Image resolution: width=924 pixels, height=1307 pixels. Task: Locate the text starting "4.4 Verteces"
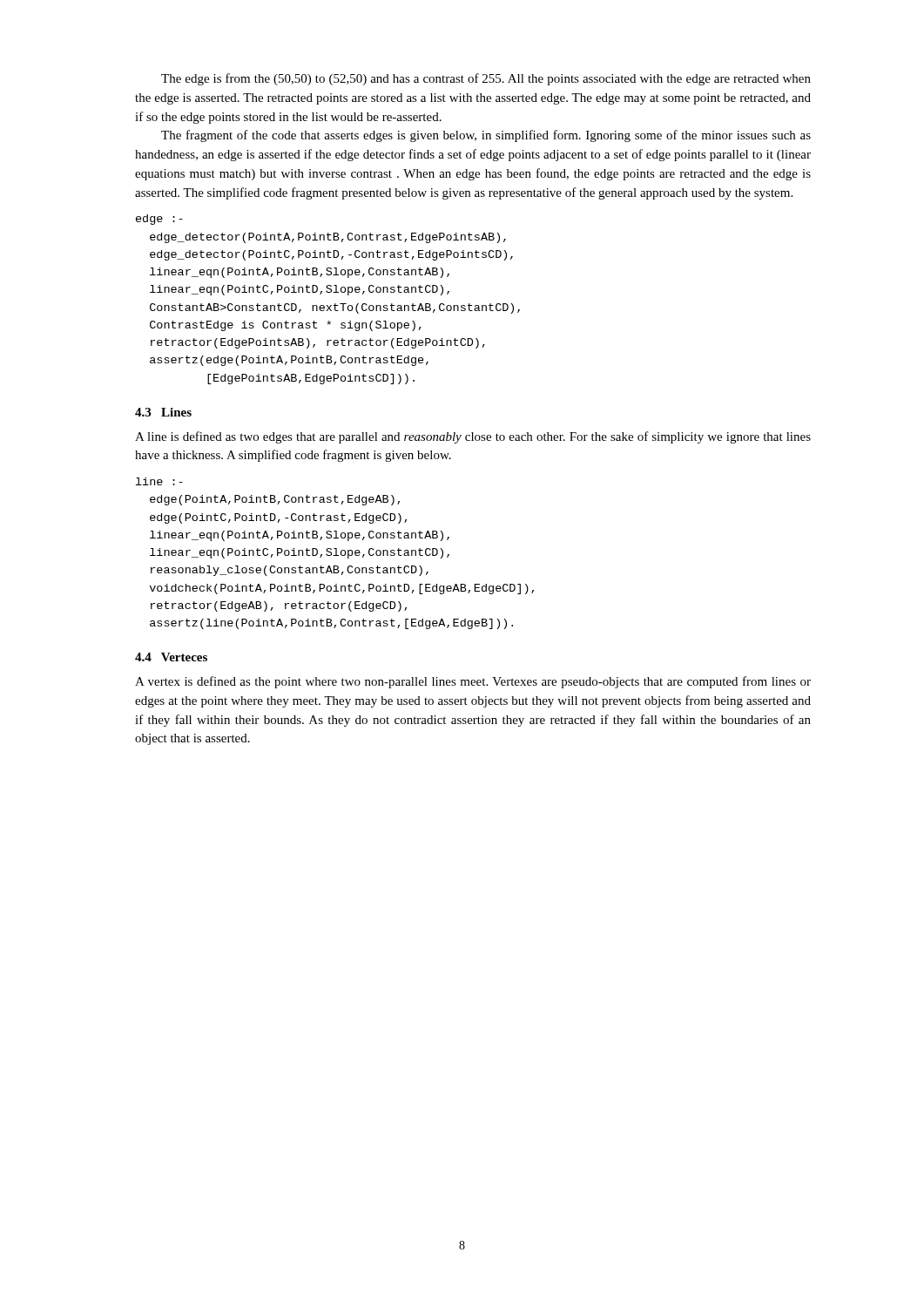click(171, 657)
